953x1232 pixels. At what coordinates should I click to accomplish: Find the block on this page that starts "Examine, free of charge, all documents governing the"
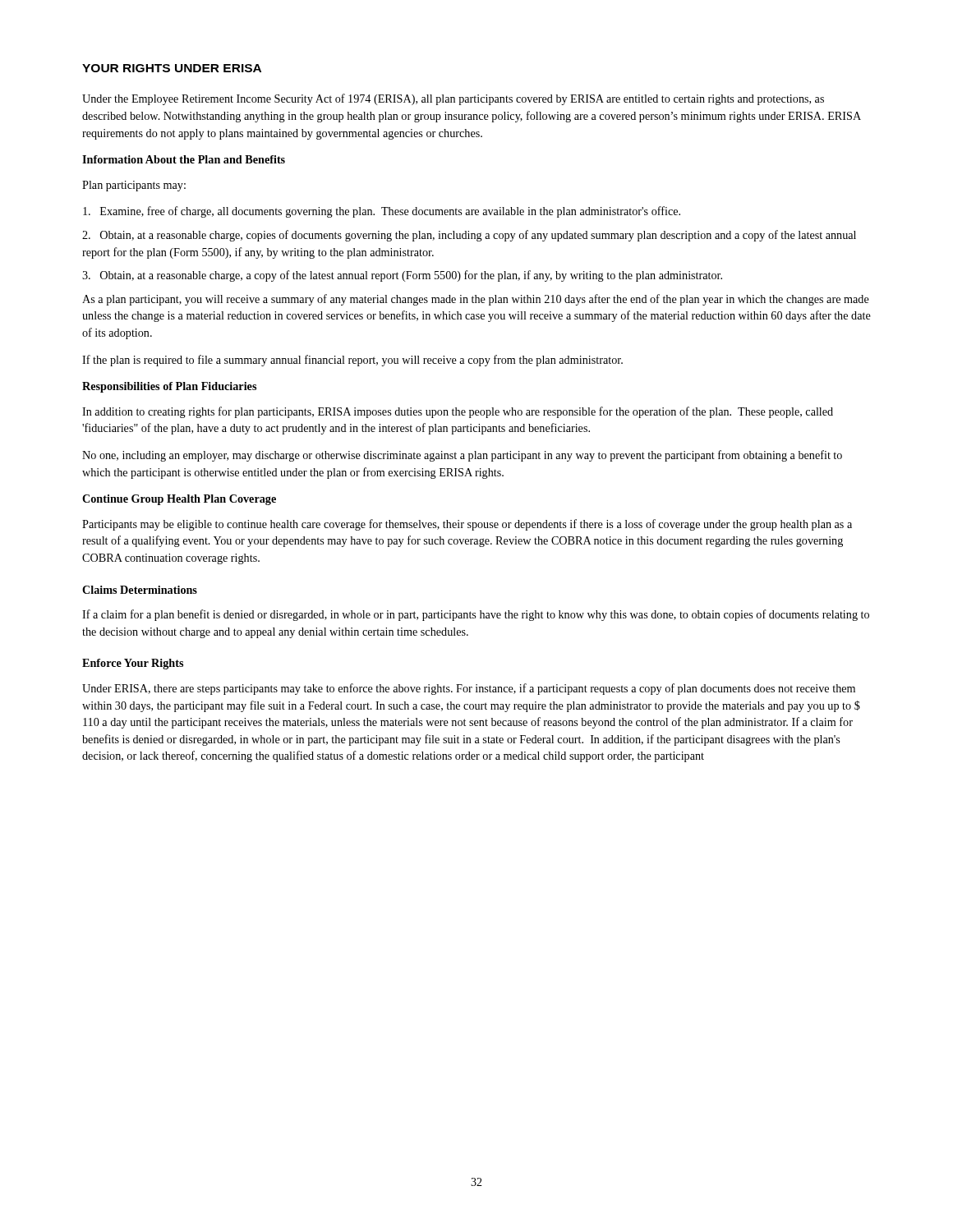tap(382, 211)
